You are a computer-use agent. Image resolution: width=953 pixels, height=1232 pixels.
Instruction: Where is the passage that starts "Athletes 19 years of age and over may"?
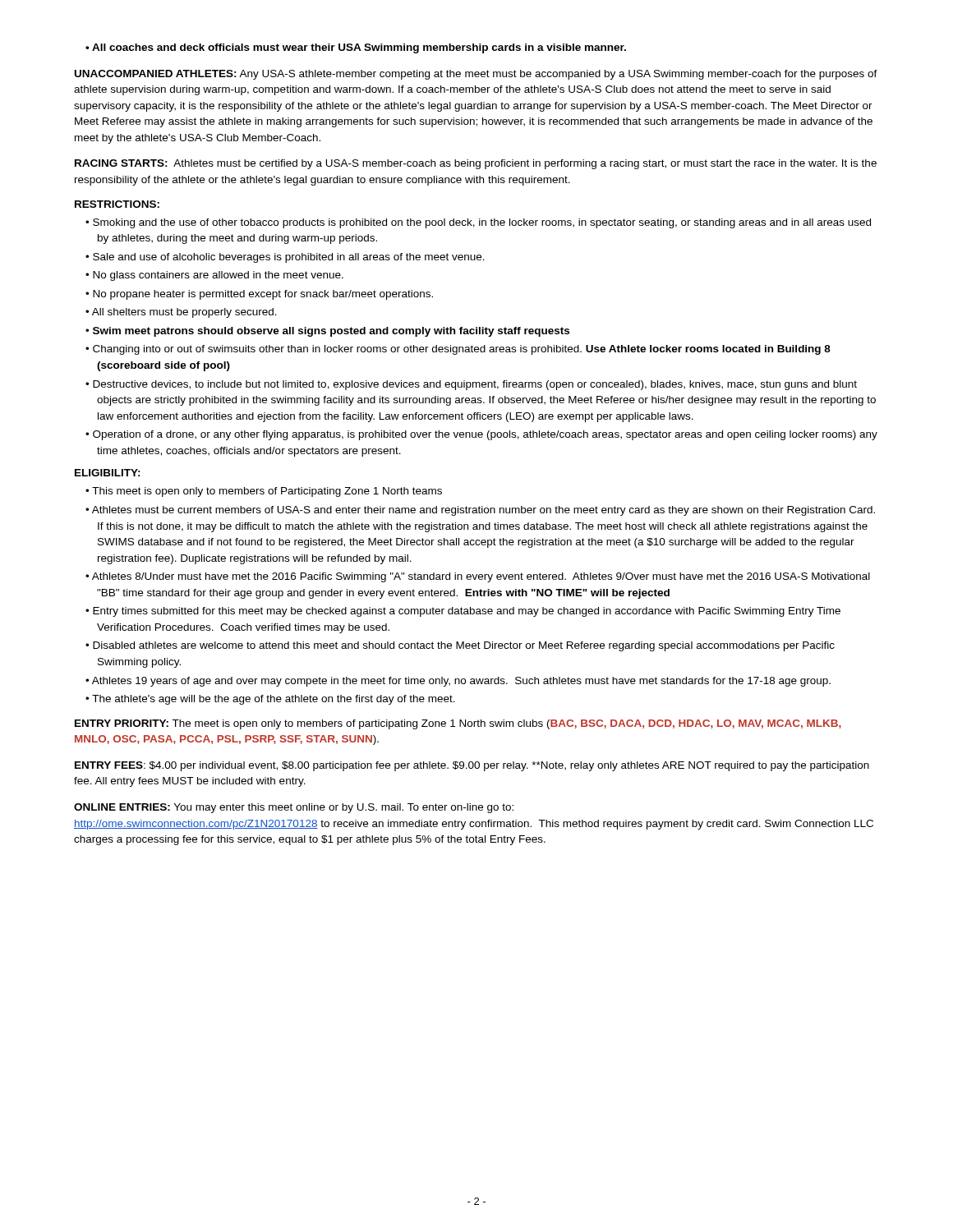pos(482,680)
